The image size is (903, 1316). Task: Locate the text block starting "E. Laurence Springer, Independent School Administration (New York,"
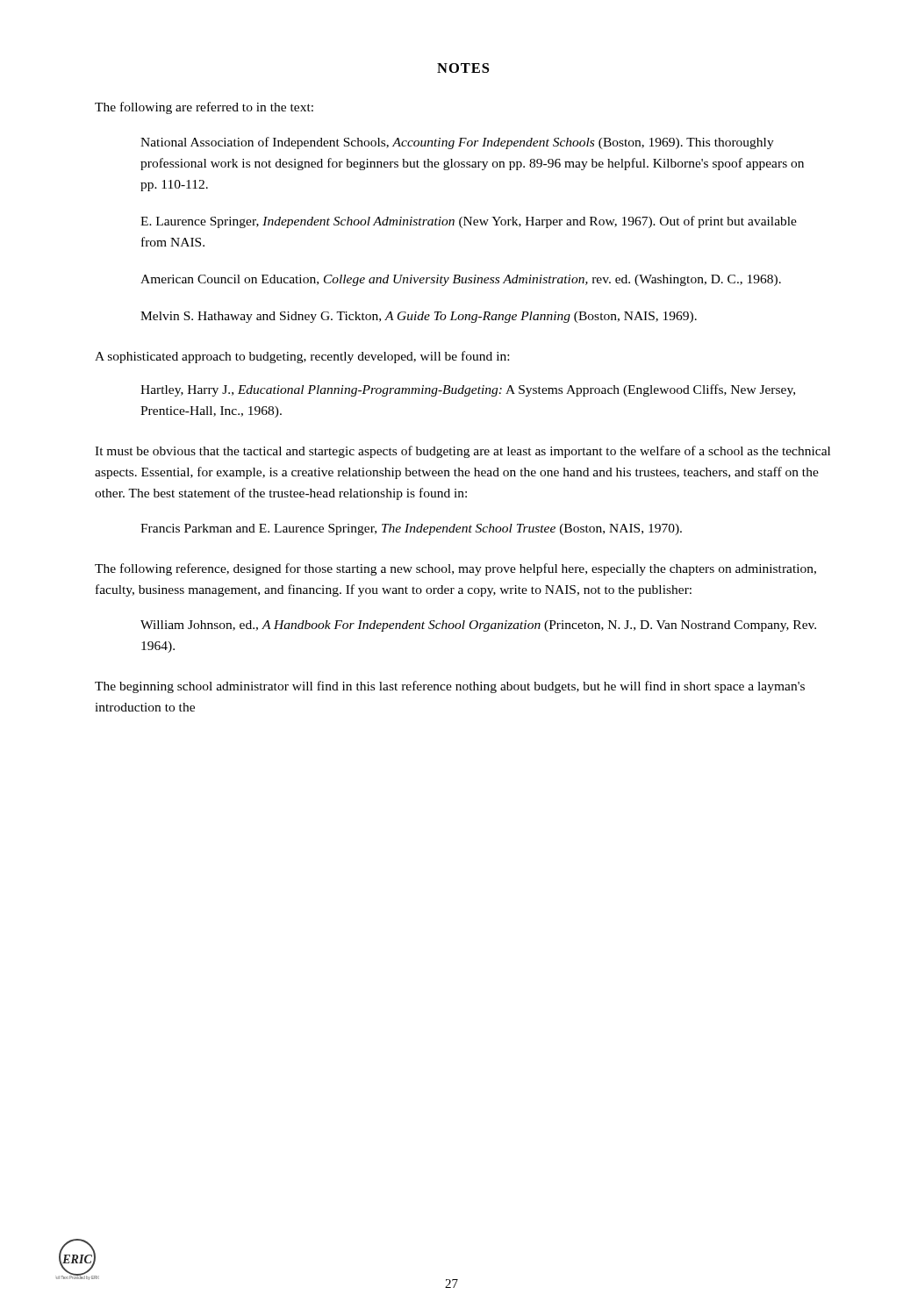[x=469, y=231]
